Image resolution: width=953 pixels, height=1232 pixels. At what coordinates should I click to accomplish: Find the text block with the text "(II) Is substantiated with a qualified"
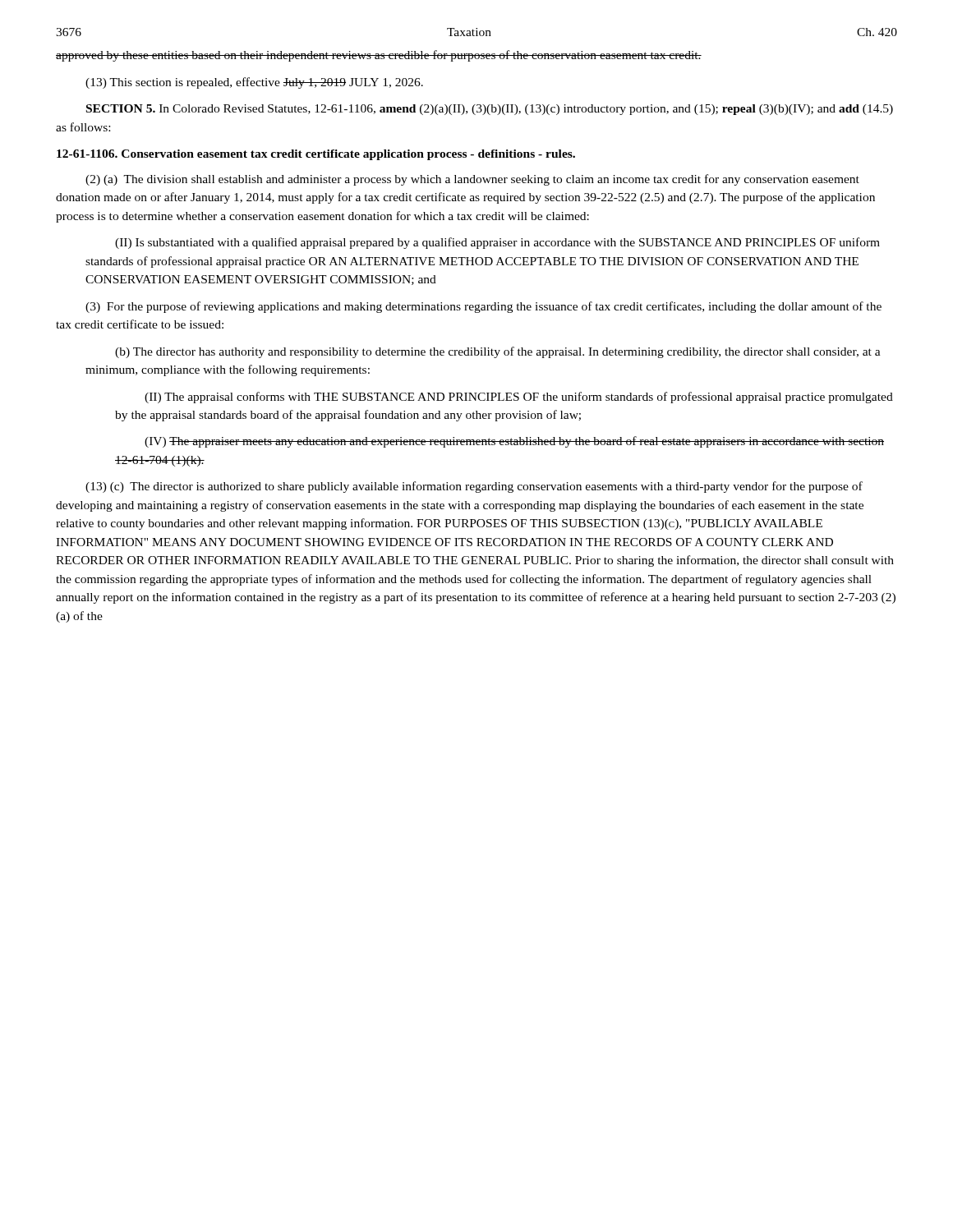pos(483,261)
